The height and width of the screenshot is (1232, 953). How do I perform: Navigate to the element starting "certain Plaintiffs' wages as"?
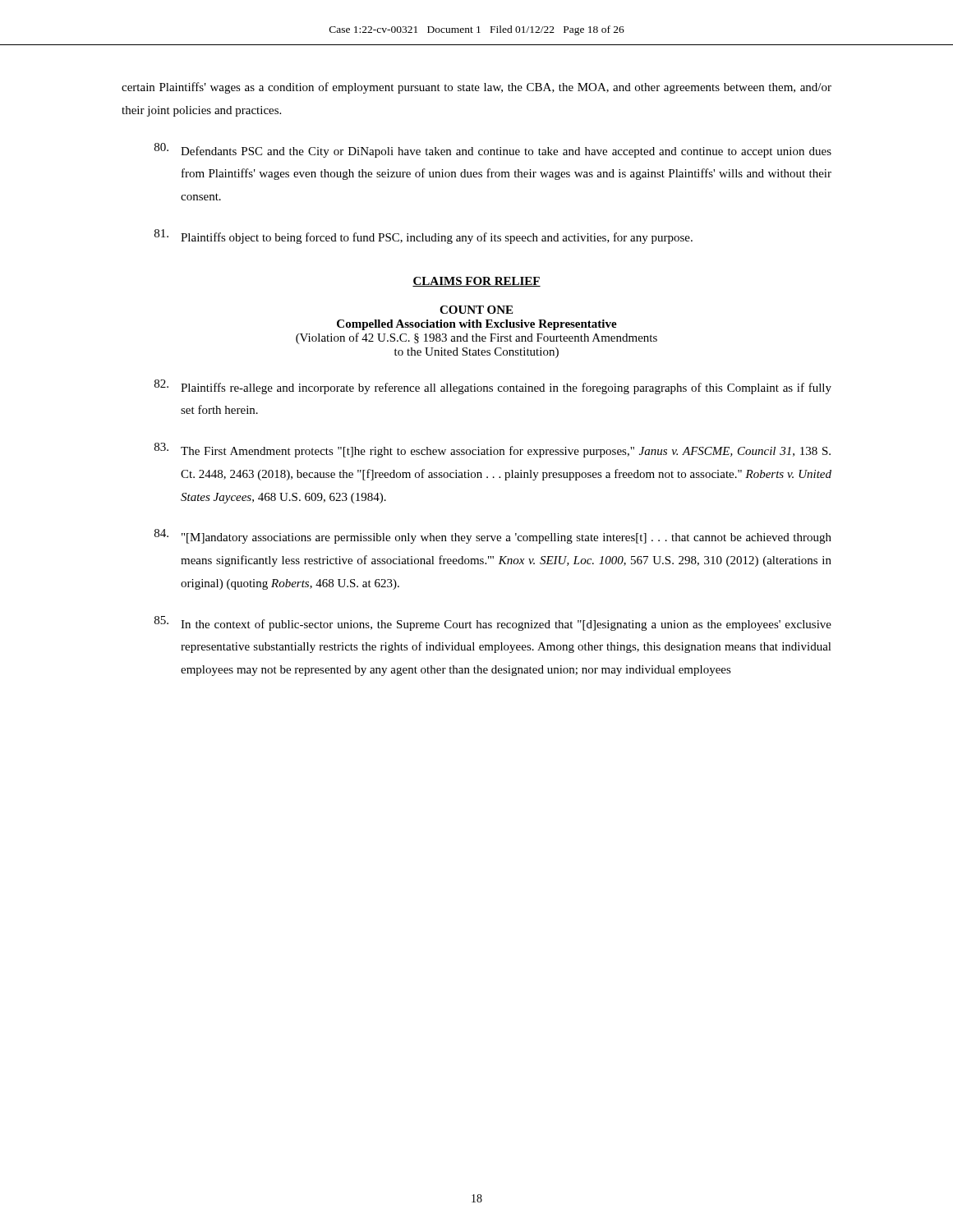point(476,98)
